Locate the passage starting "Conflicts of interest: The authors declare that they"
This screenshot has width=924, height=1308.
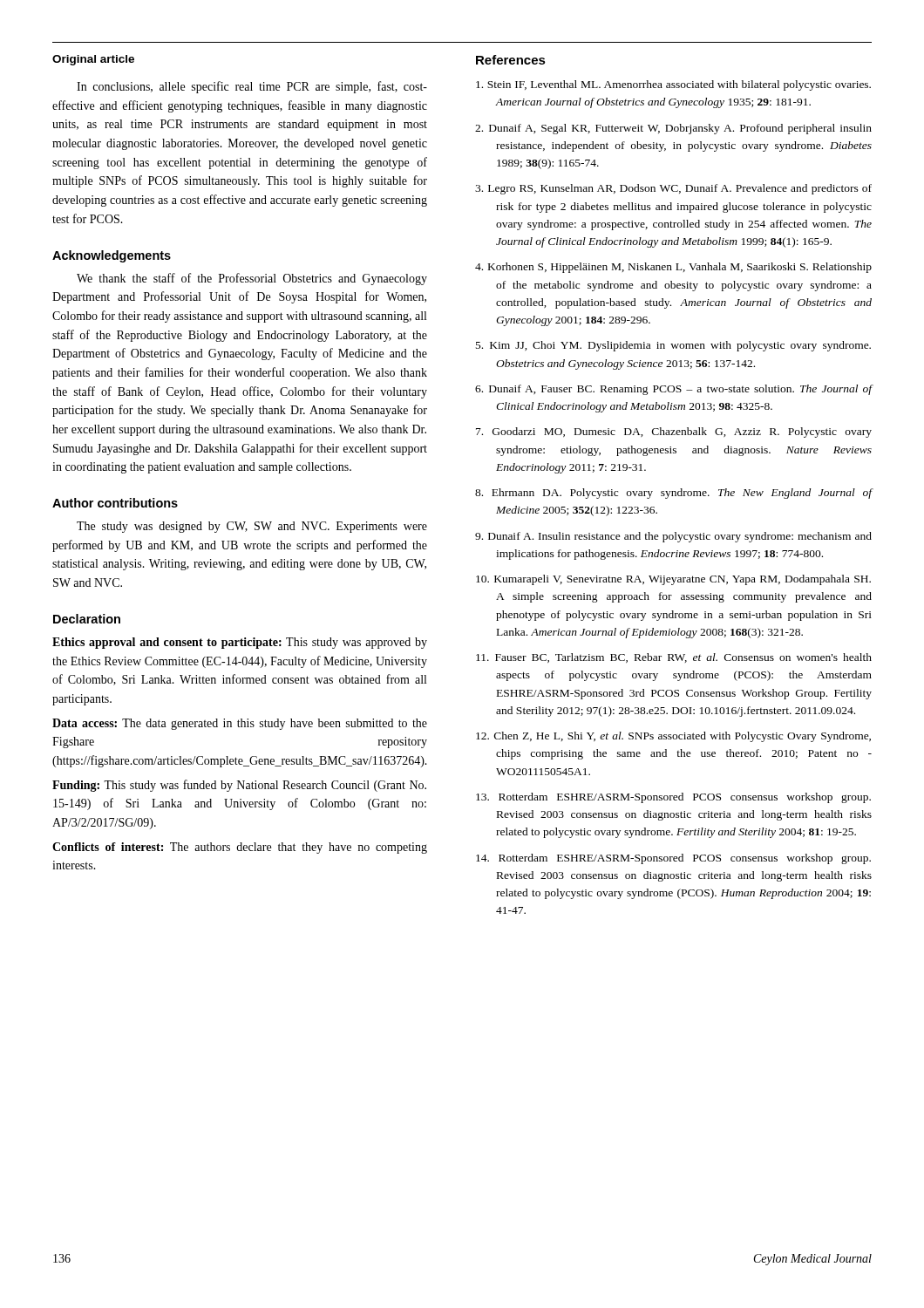(x=240, y=856)
